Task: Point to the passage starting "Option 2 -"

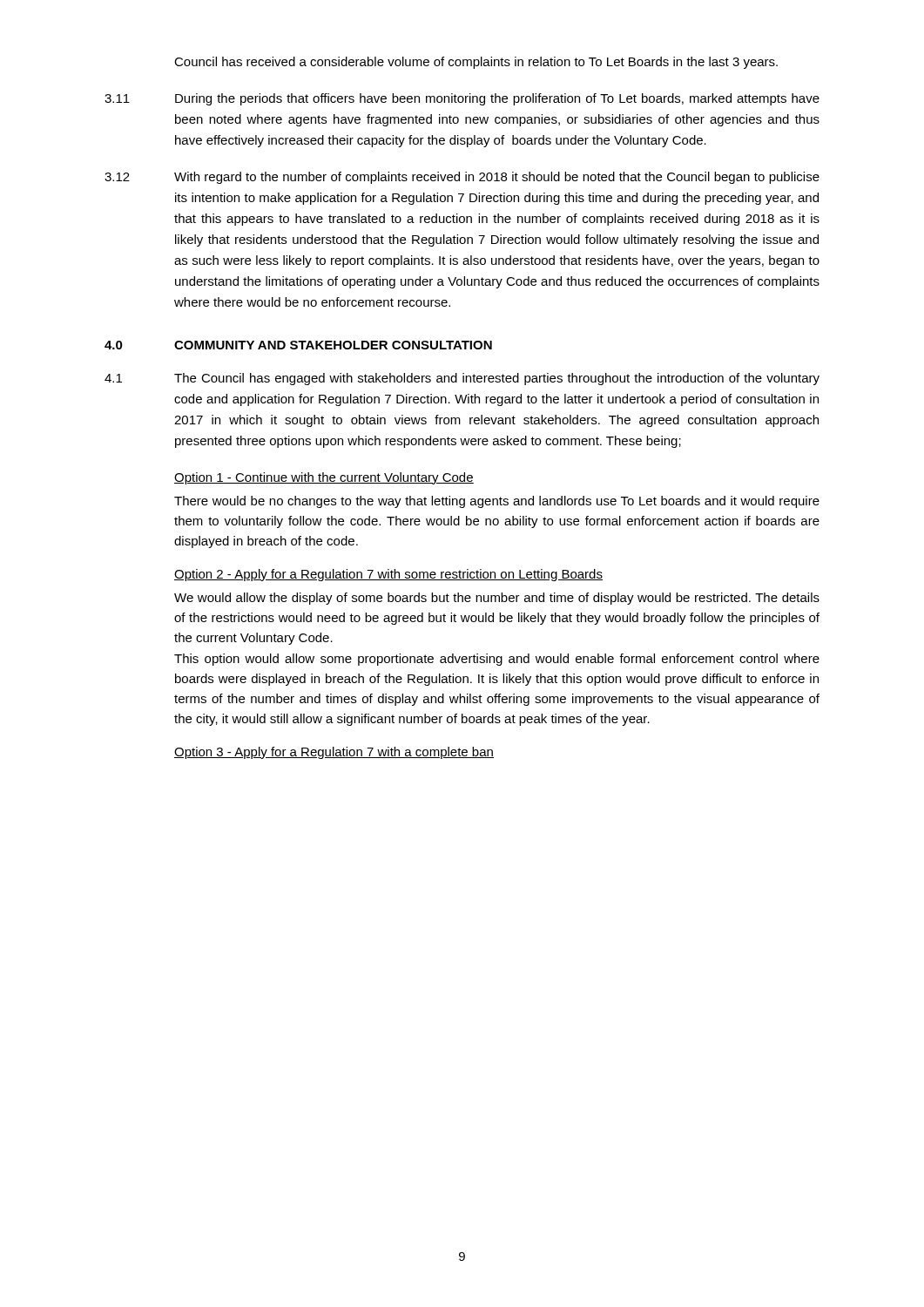Action: coord(497,646)
